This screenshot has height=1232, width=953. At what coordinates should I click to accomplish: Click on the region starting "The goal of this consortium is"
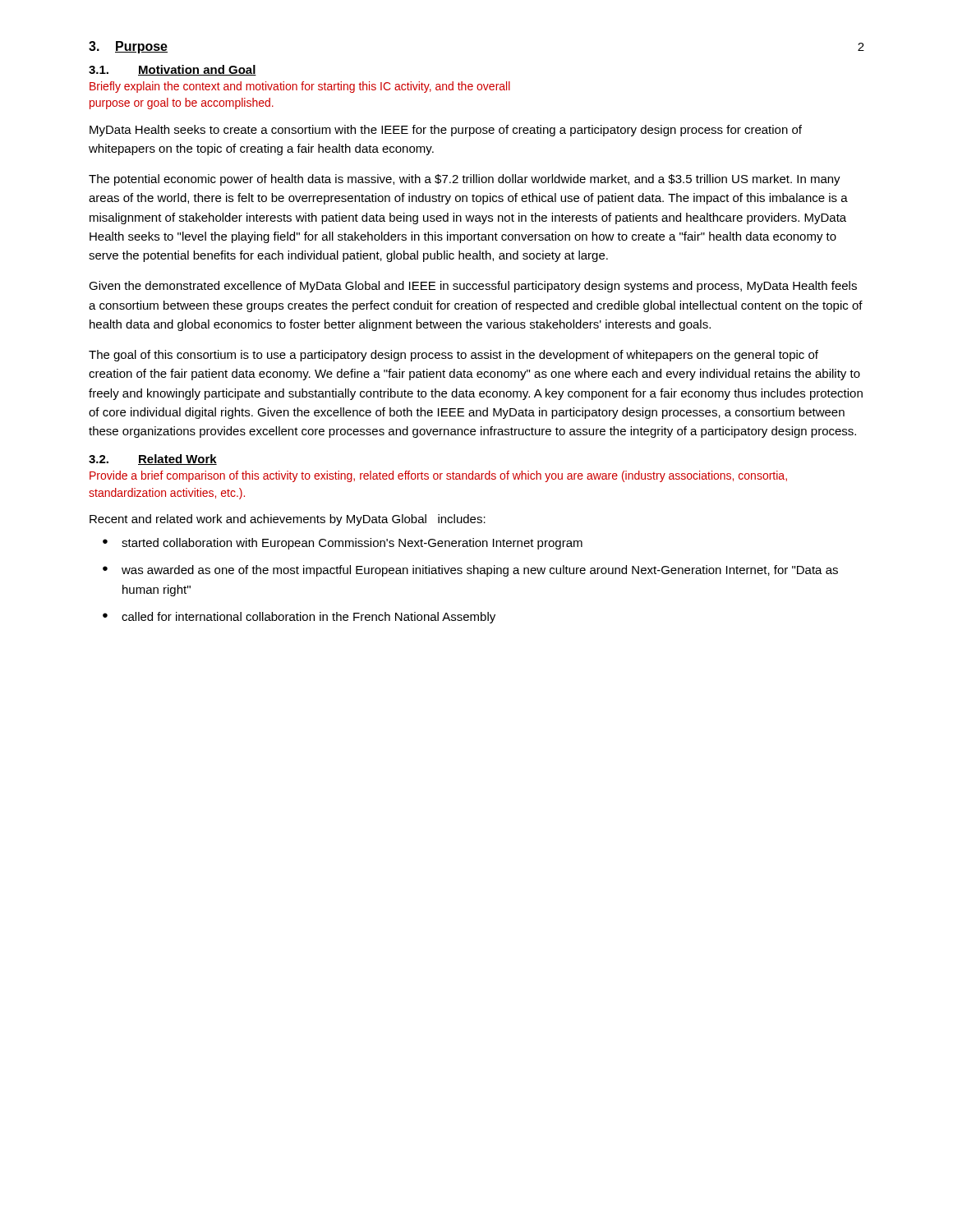476,393
